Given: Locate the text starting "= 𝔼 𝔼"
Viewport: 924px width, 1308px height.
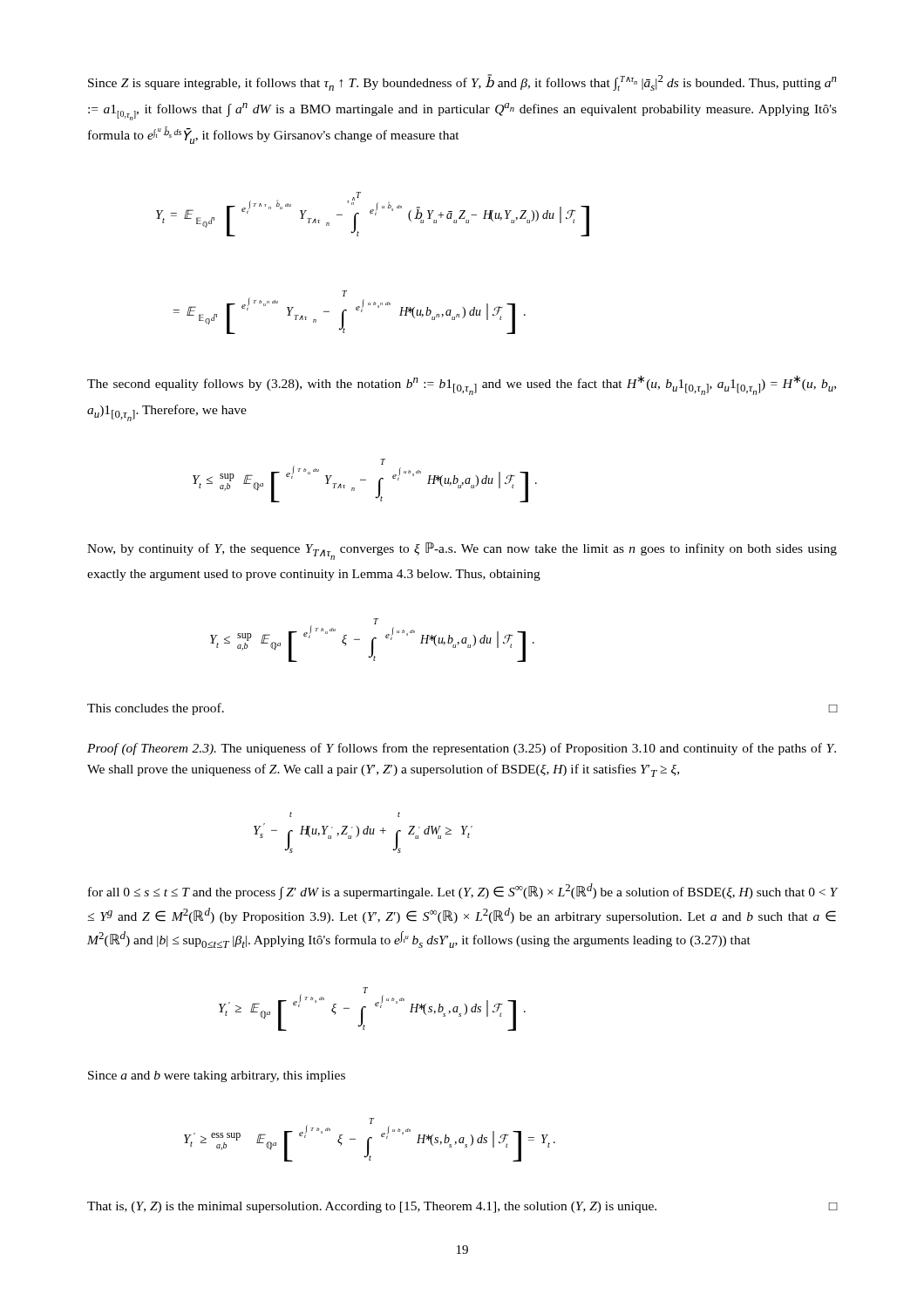Looking at the screenshot, I should 462,313.
